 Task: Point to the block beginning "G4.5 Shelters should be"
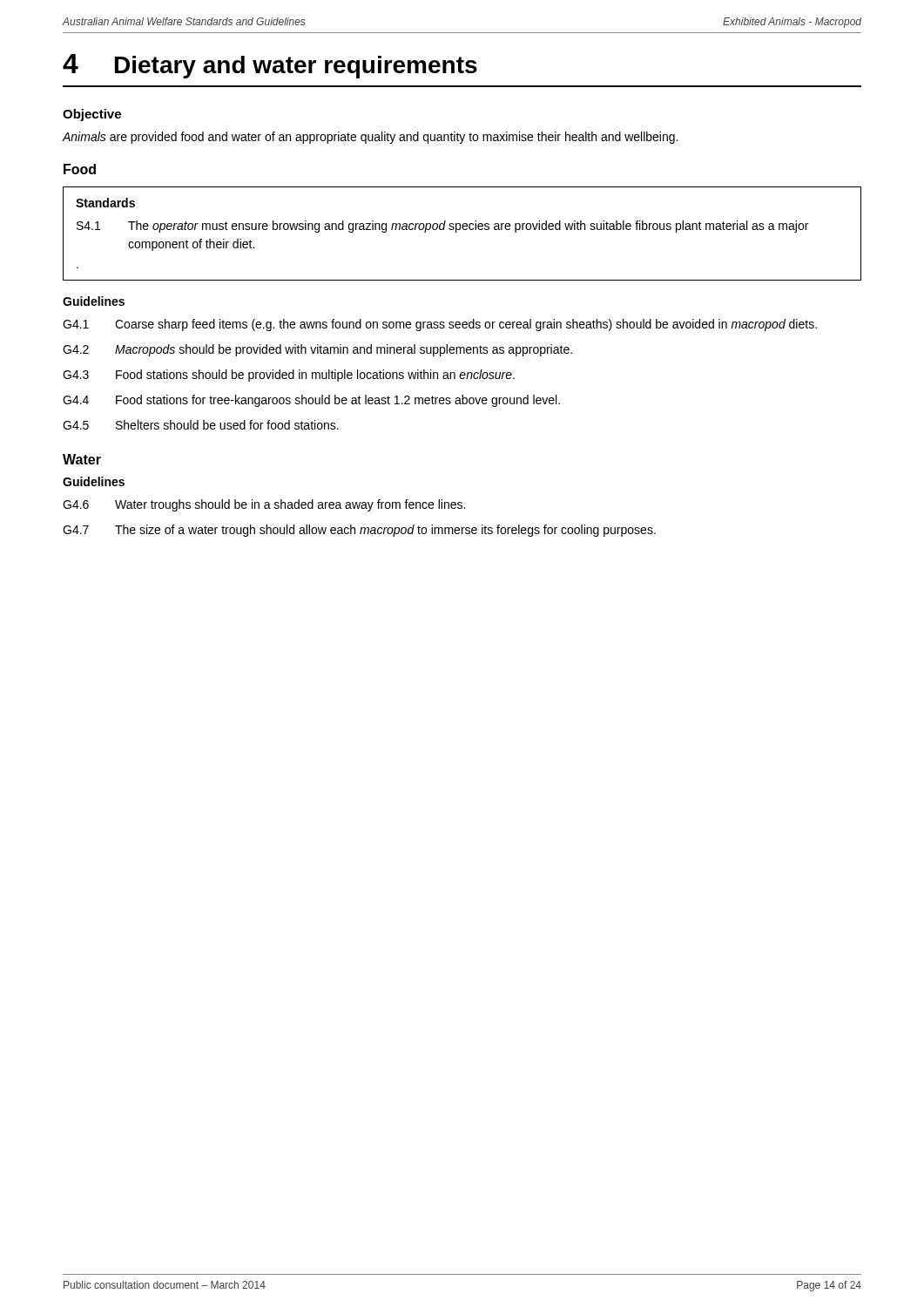(x=201, y=425)
